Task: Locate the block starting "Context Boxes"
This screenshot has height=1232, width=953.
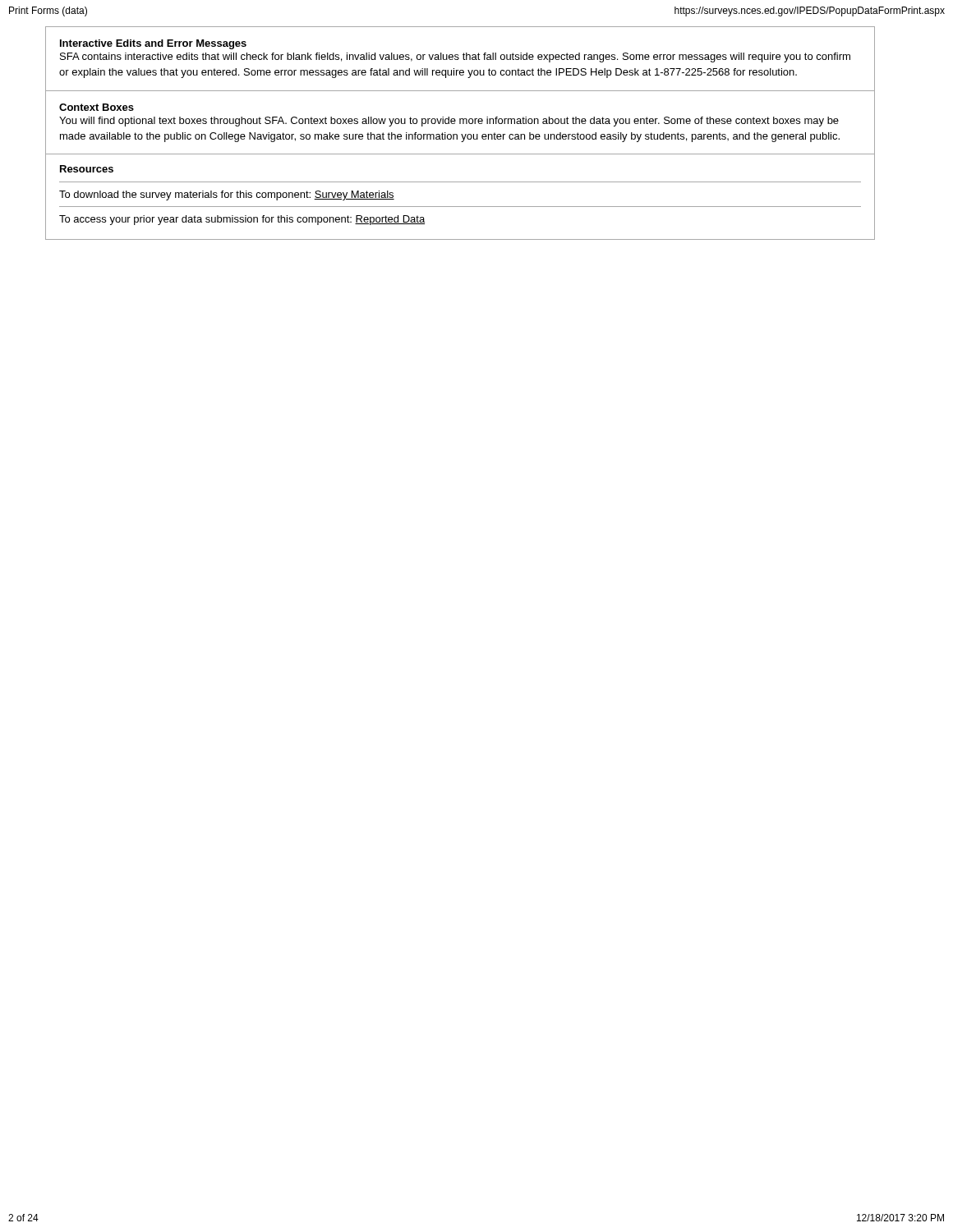Action: click(x=97, y=107)
